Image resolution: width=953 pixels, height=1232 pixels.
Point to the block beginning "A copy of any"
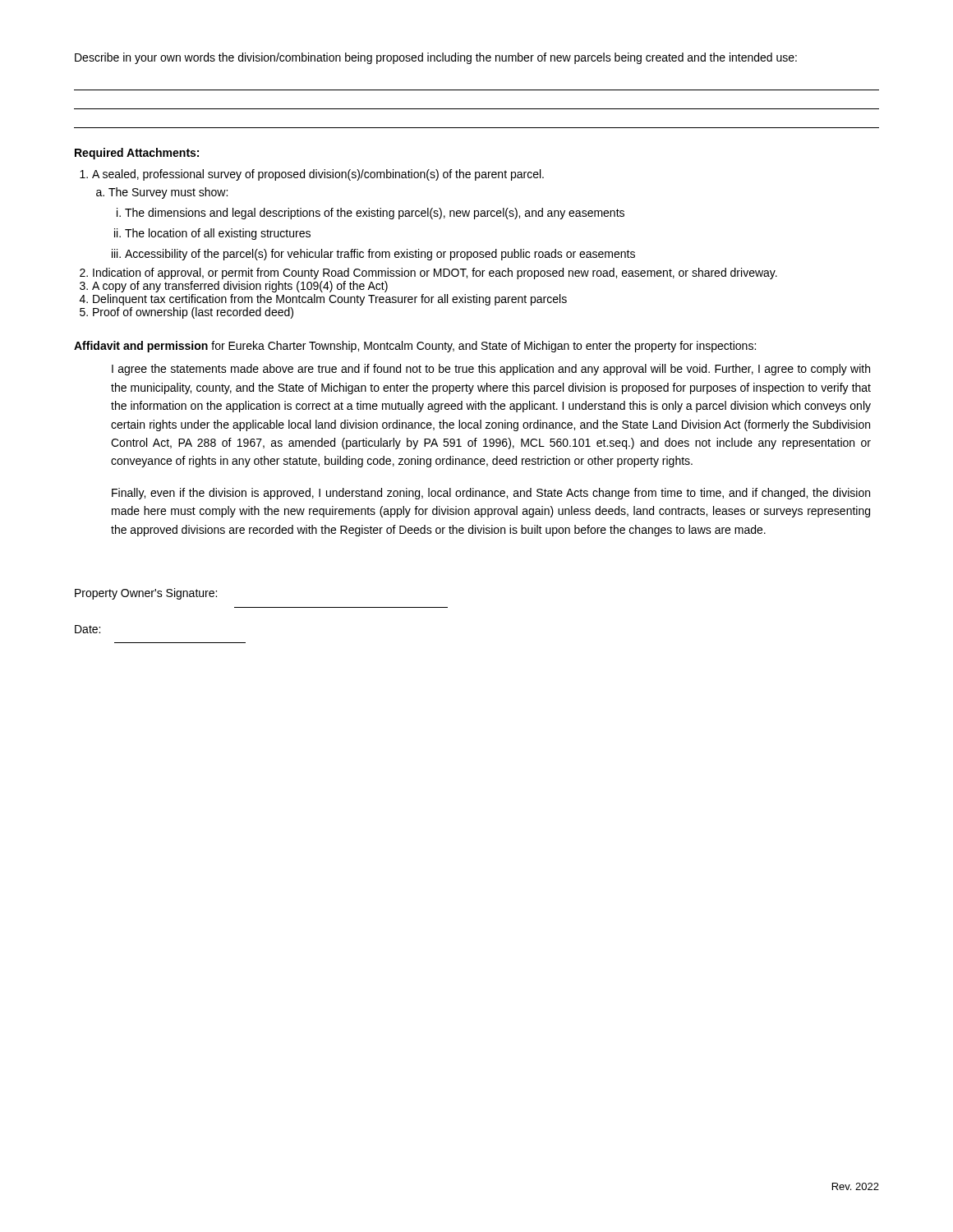point(486,286)
